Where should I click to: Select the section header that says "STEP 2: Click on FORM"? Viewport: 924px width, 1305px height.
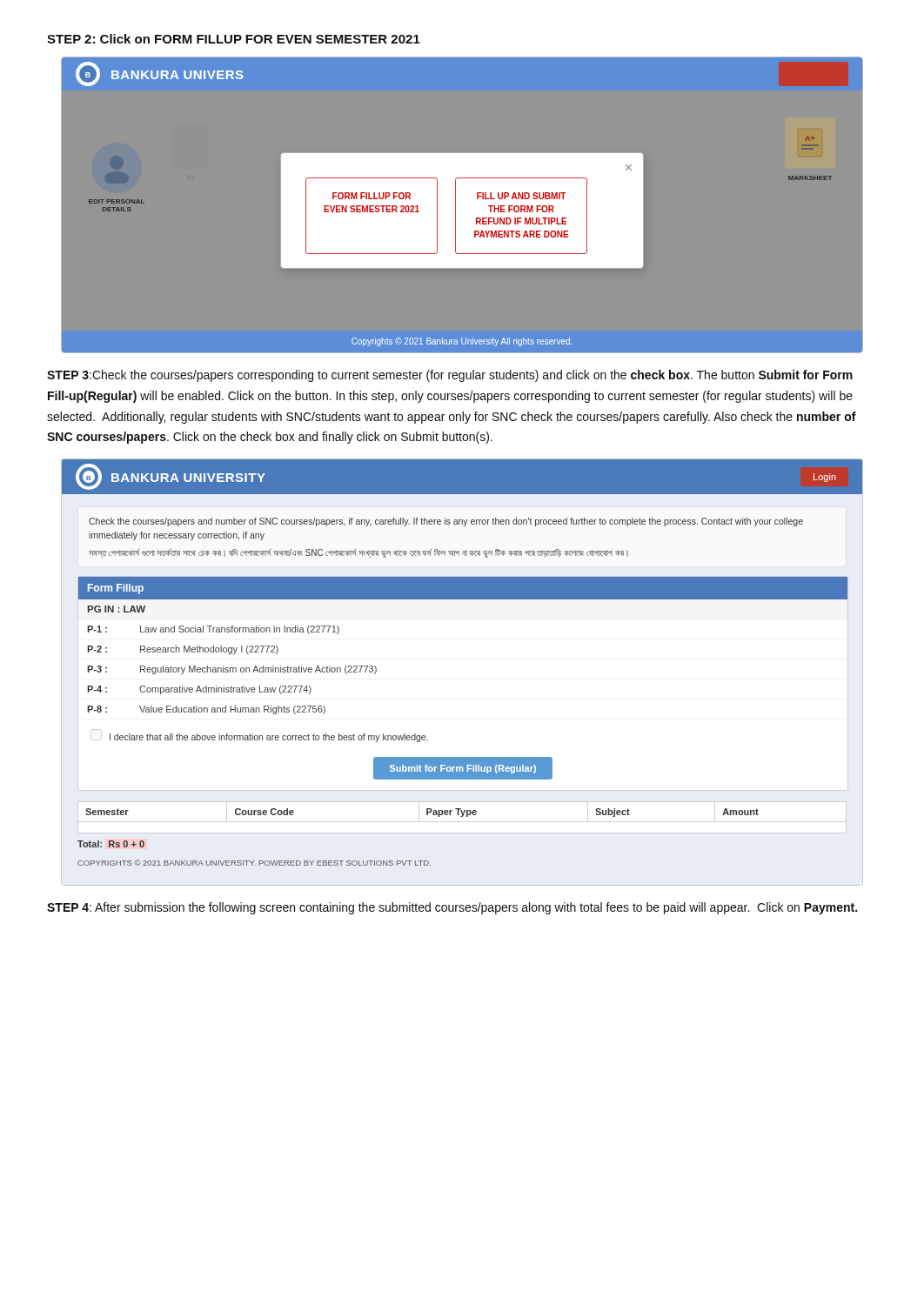(x=233, y=39)
